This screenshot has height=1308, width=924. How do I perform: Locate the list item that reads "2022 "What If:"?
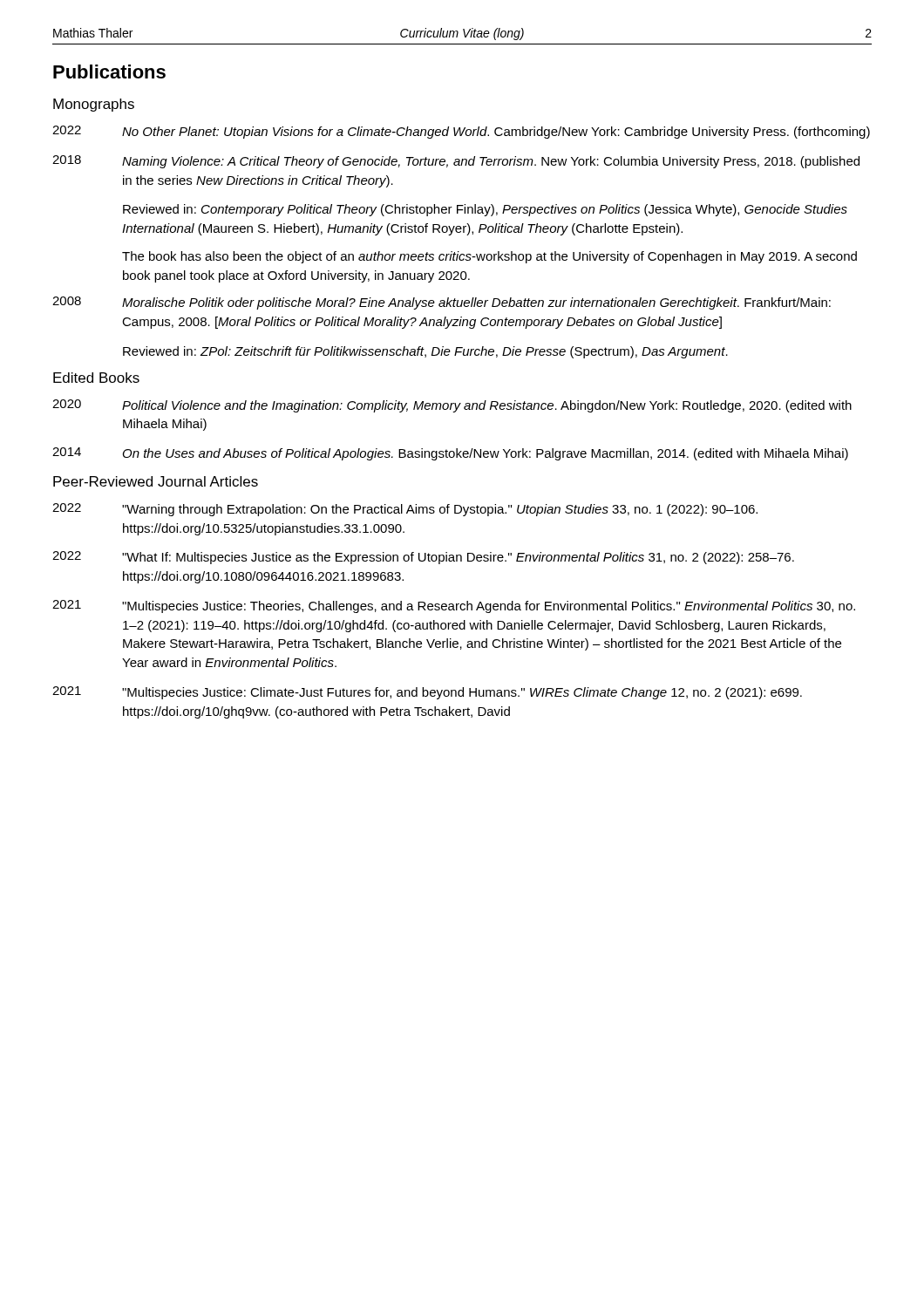(x=462, y=567)
